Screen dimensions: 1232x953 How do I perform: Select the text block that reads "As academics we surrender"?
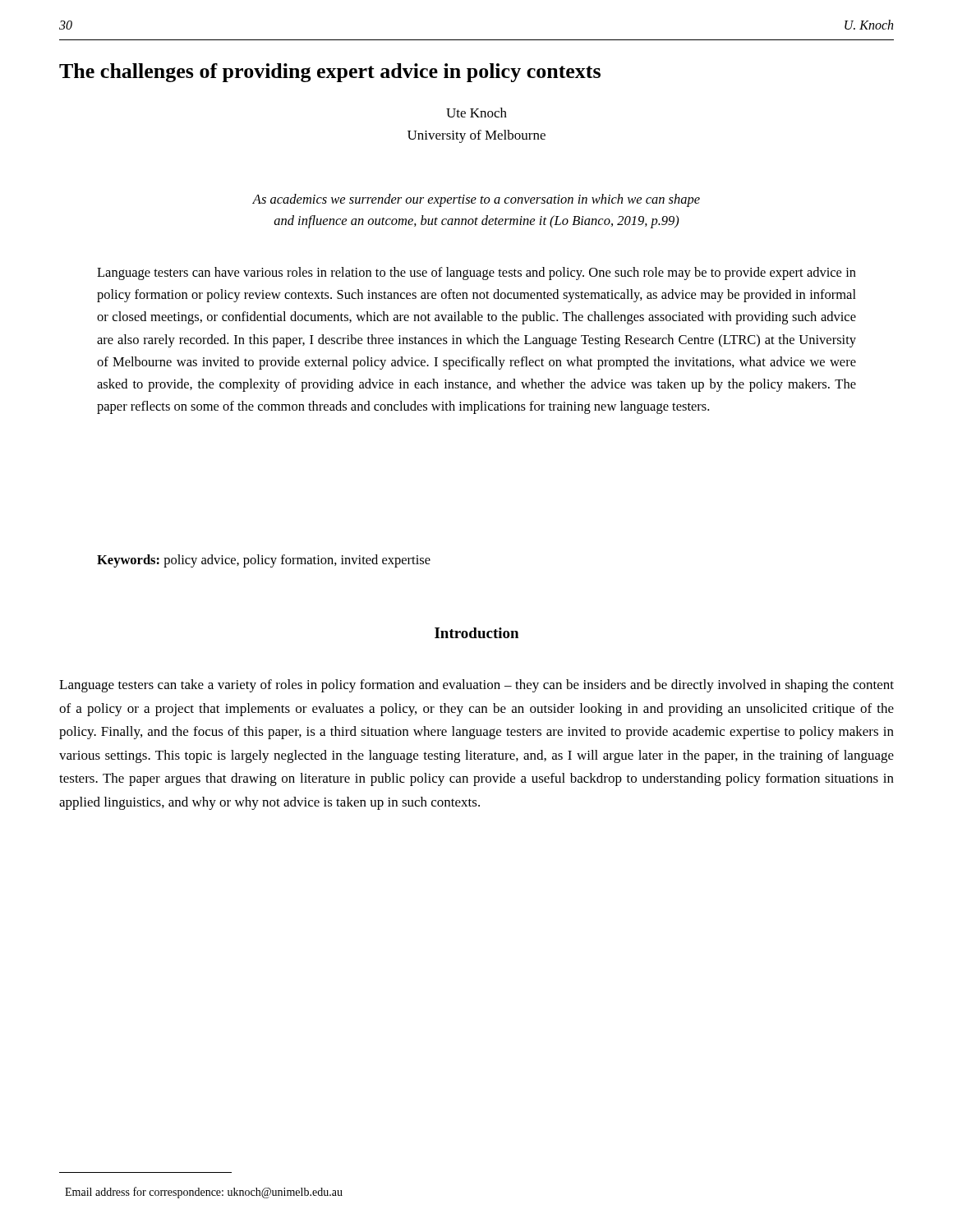point(476,210)
